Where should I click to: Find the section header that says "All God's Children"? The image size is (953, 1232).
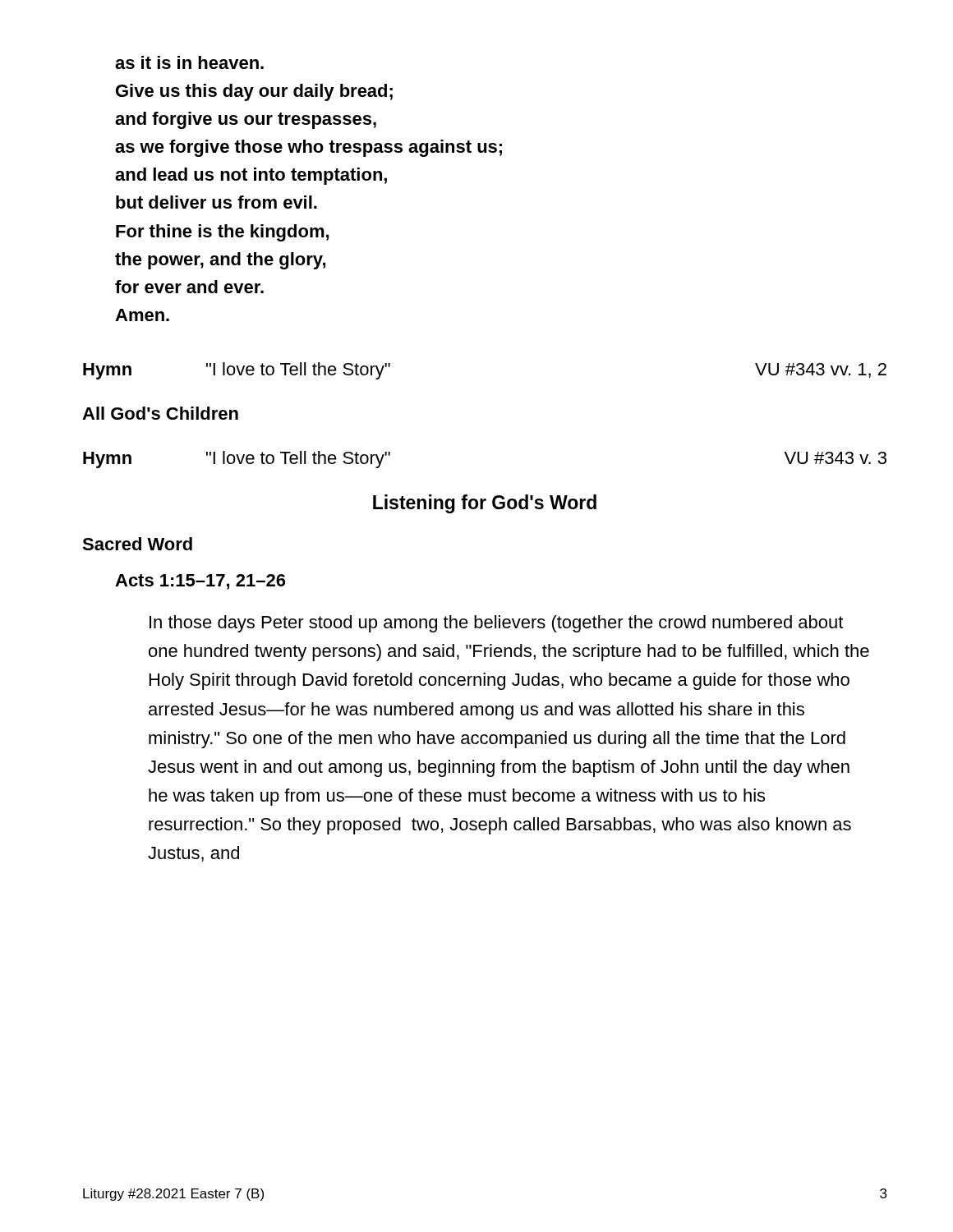(x=161, y=414)
